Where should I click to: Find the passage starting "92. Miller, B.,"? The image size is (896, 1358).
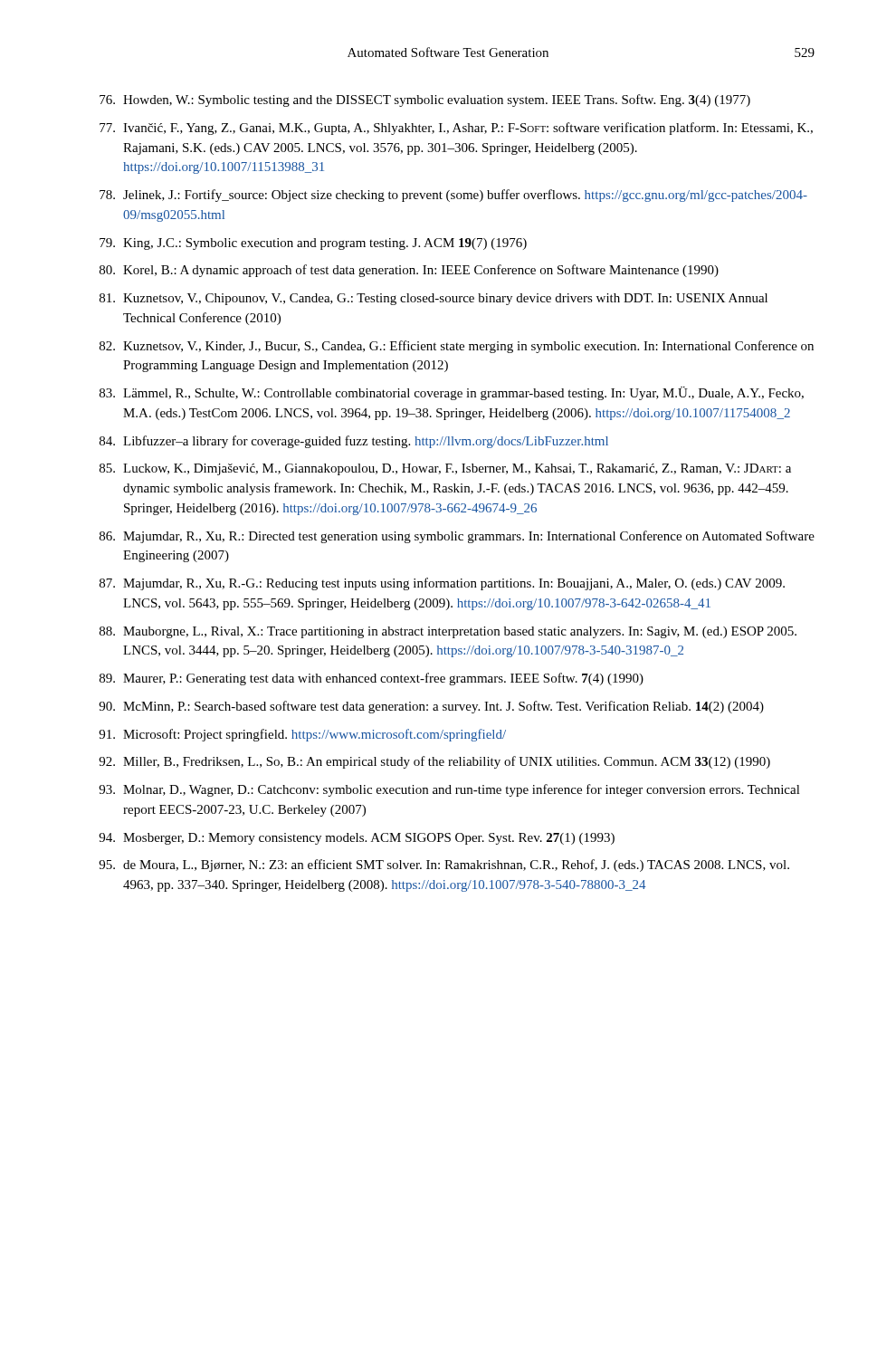pyautogui.click(x=448, y=762)
